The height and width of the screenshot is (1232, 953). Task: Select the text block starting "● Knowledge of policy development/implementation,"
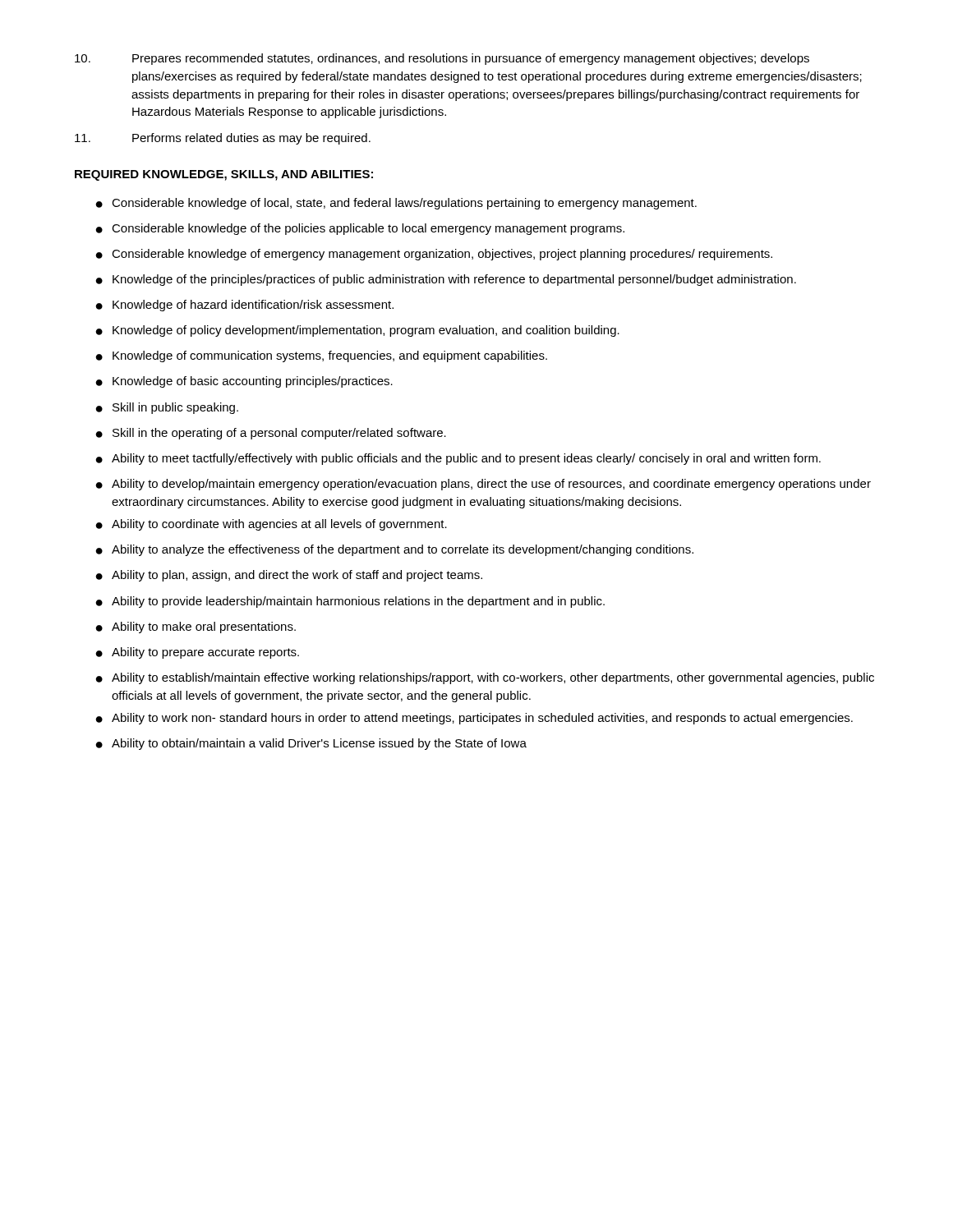tap(476, 332)
